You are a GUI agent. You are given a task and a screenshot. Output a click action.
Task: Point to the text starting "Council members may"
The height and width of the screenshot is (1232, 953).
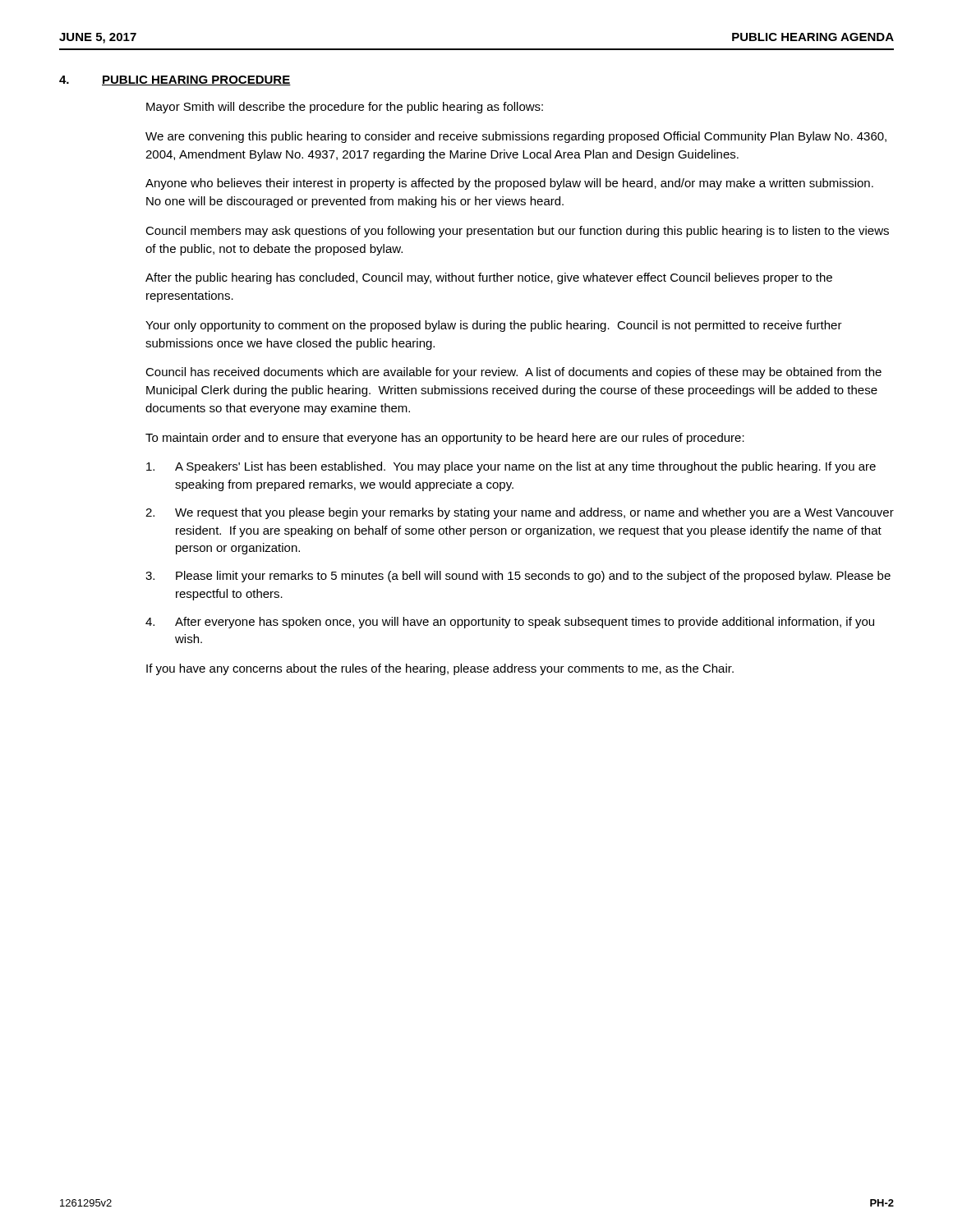517,239
